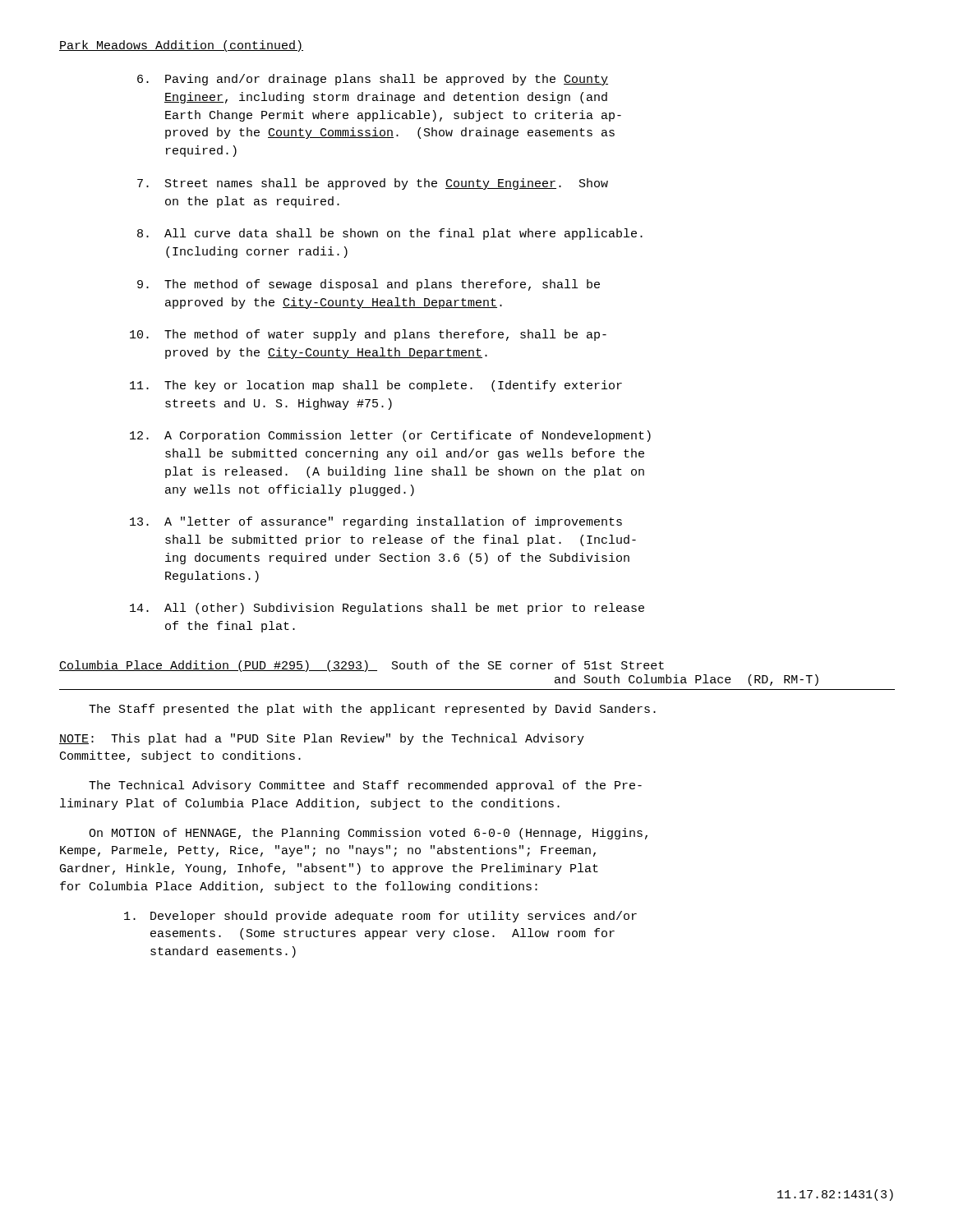
Task: Click the passage that begins "11. The key or location map shall"
Action: [x=502, y=395]
